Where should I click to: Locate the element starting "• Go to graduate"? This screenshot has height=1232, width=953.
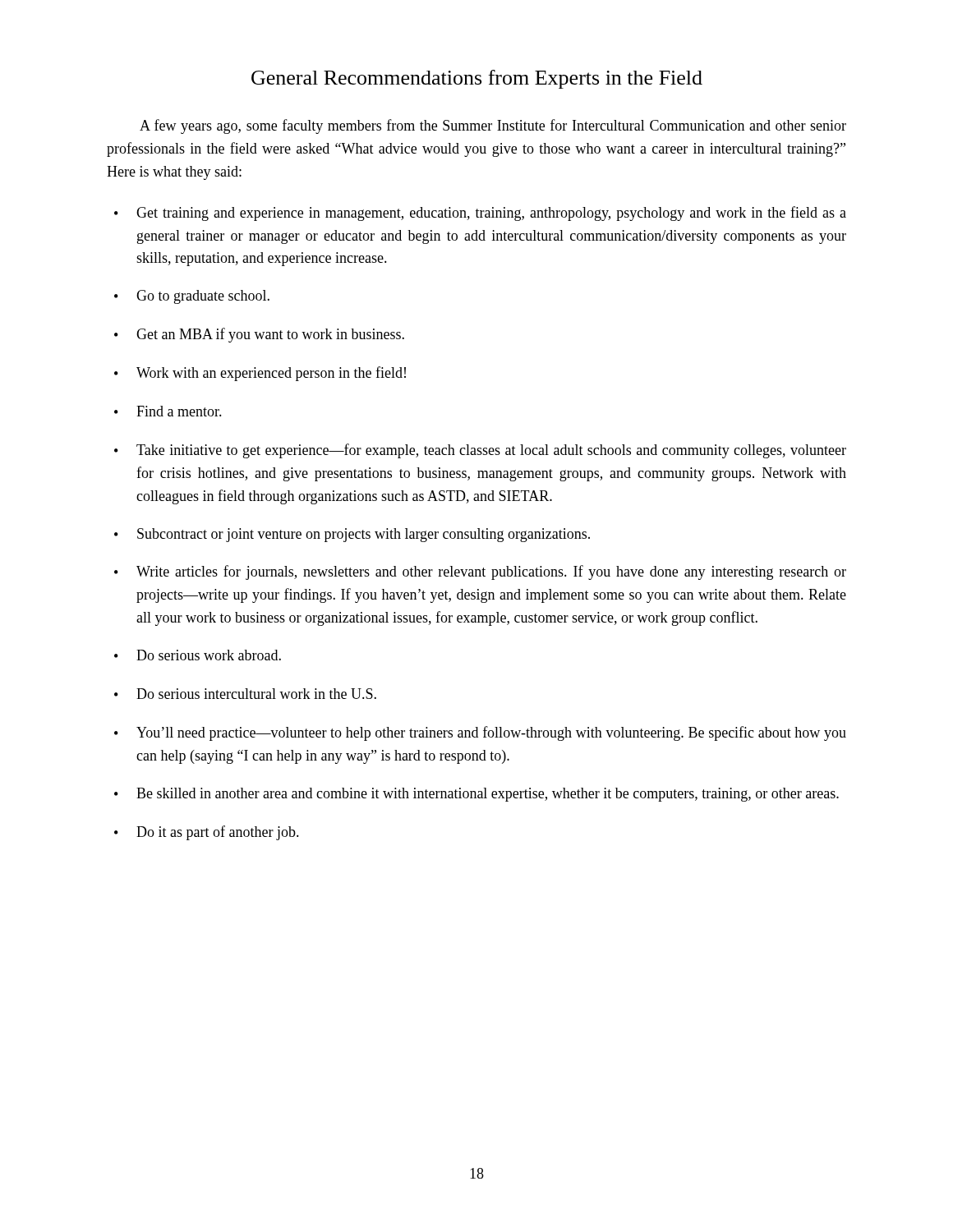click(192, 297)
